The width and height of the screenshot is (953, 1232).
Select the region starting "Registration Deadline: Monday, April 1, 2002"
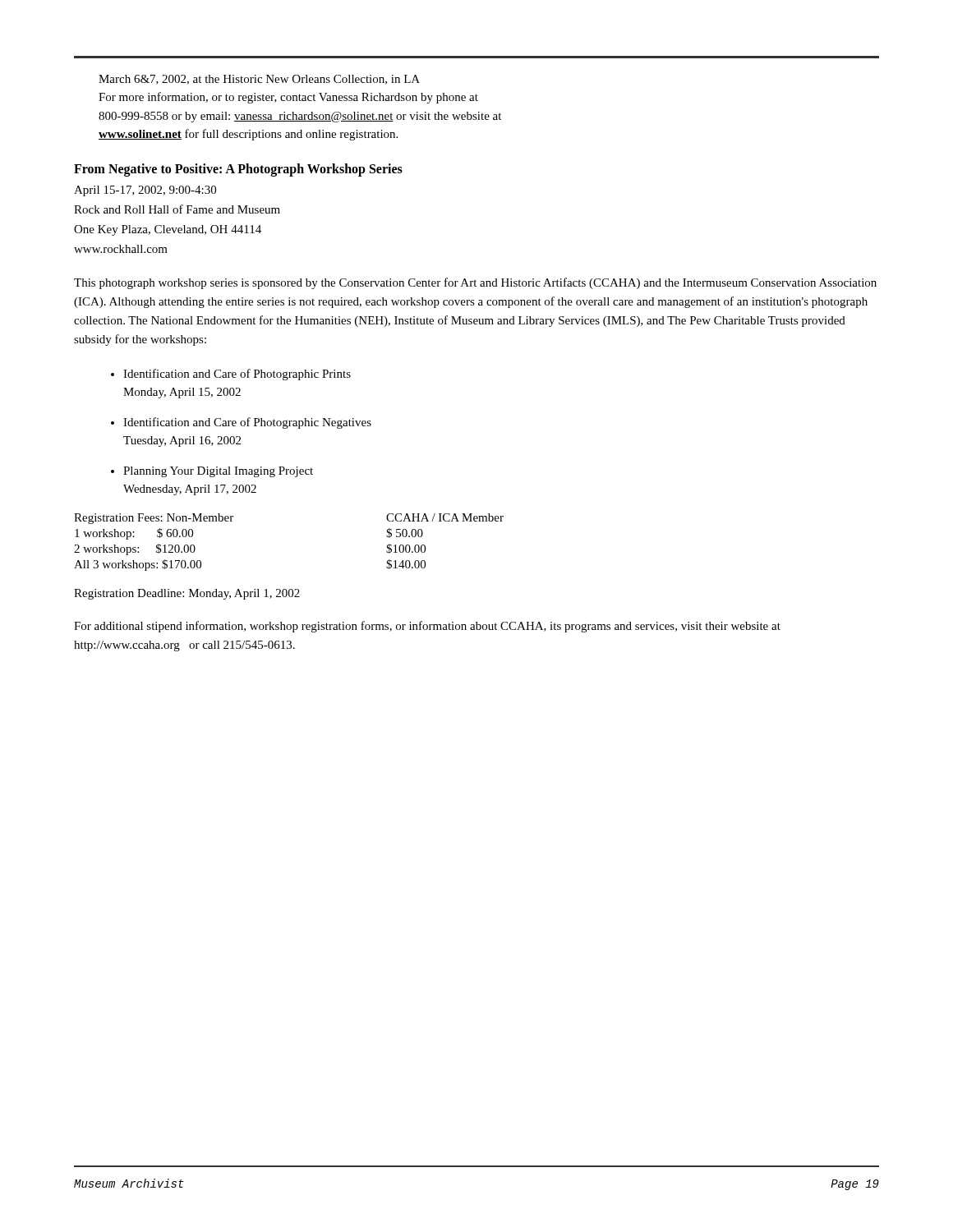187,593
